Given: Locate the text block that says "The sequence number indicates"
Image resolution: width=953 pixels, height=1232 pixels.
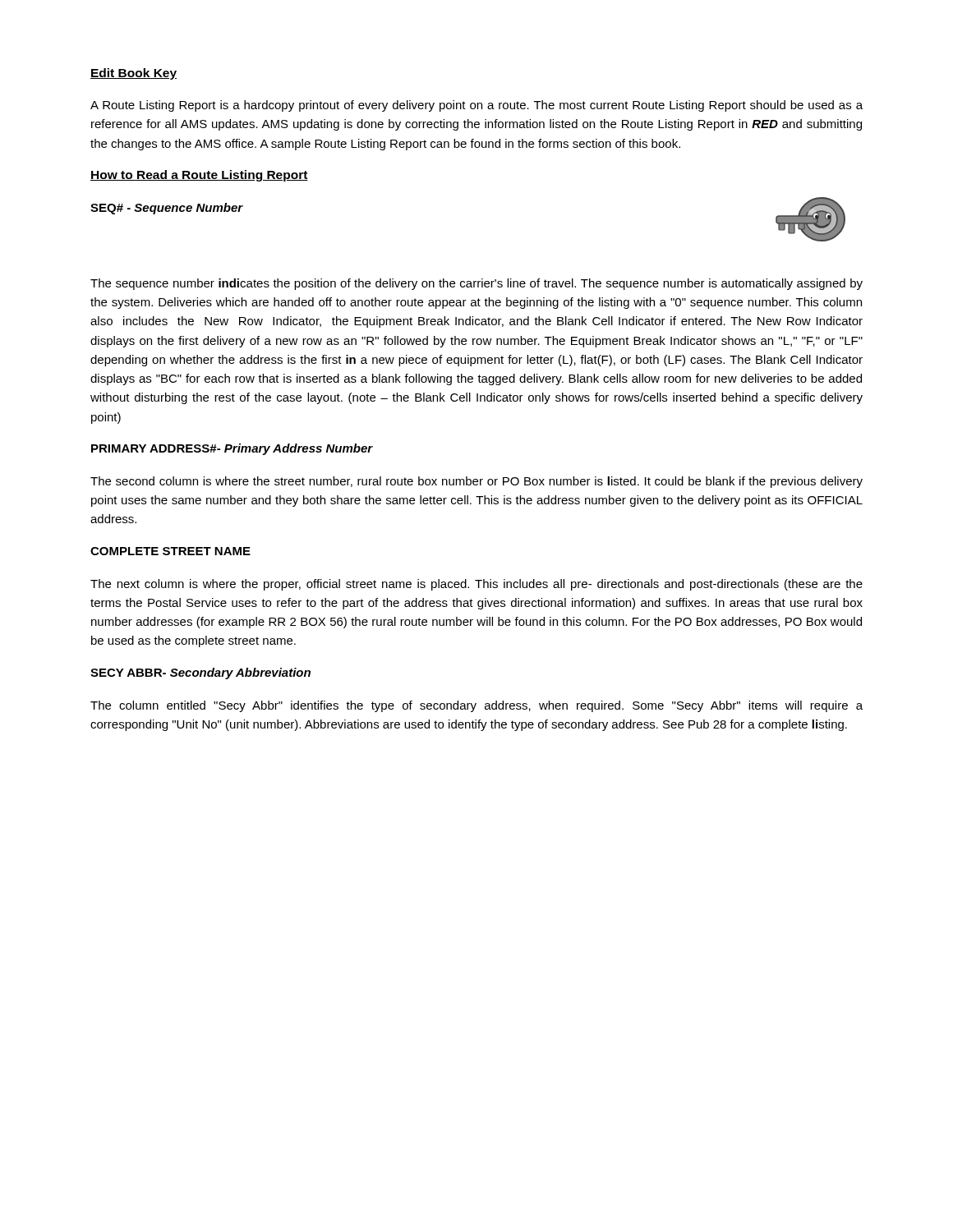Looking at the screenshot, I should pyautogui.click(x=476, y=350).
